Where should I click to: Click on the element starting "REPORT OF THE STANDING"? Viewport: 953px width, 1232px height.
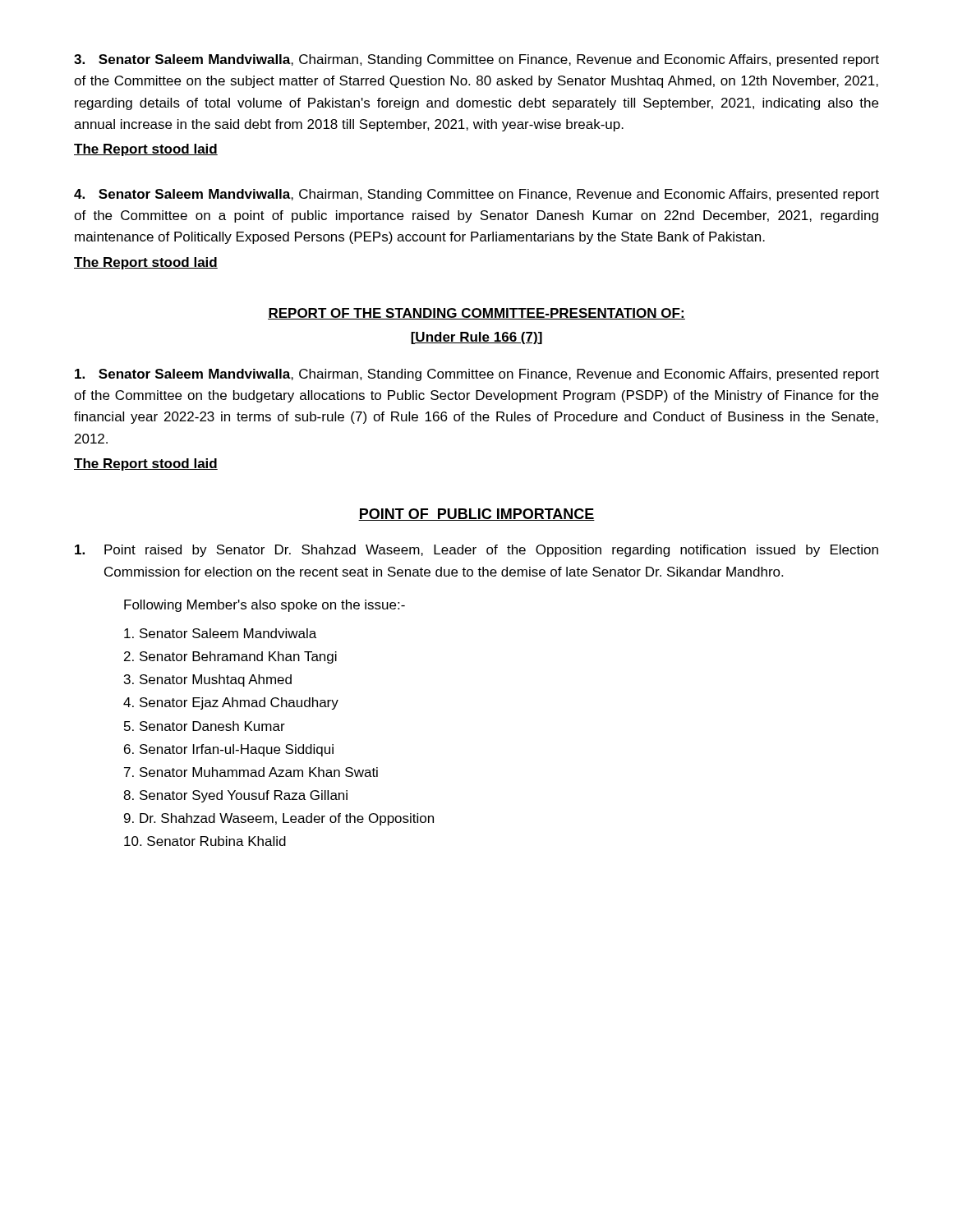tap(476, 324)
